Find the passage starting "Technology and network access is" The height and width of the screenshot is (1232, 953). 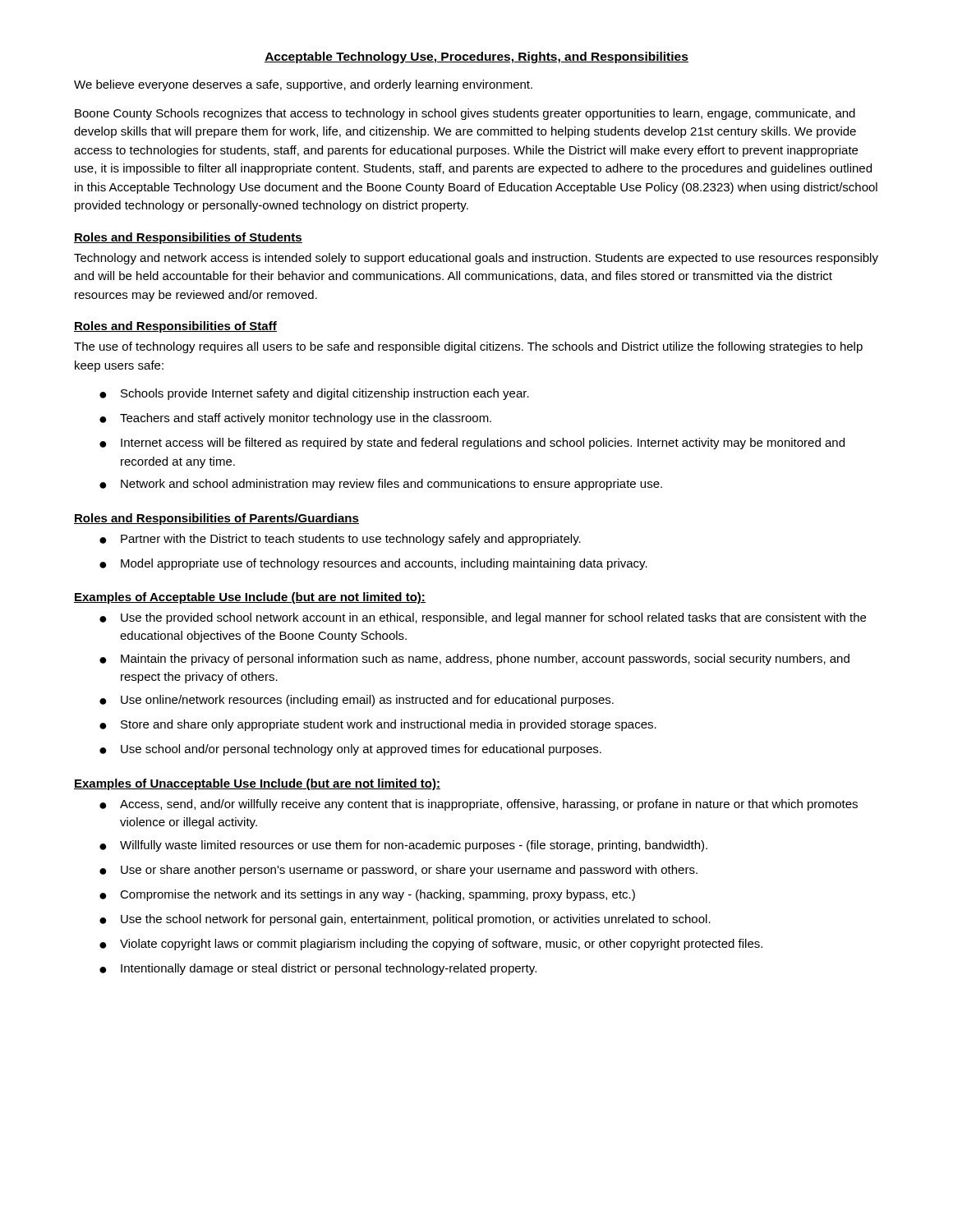[476, 276]
